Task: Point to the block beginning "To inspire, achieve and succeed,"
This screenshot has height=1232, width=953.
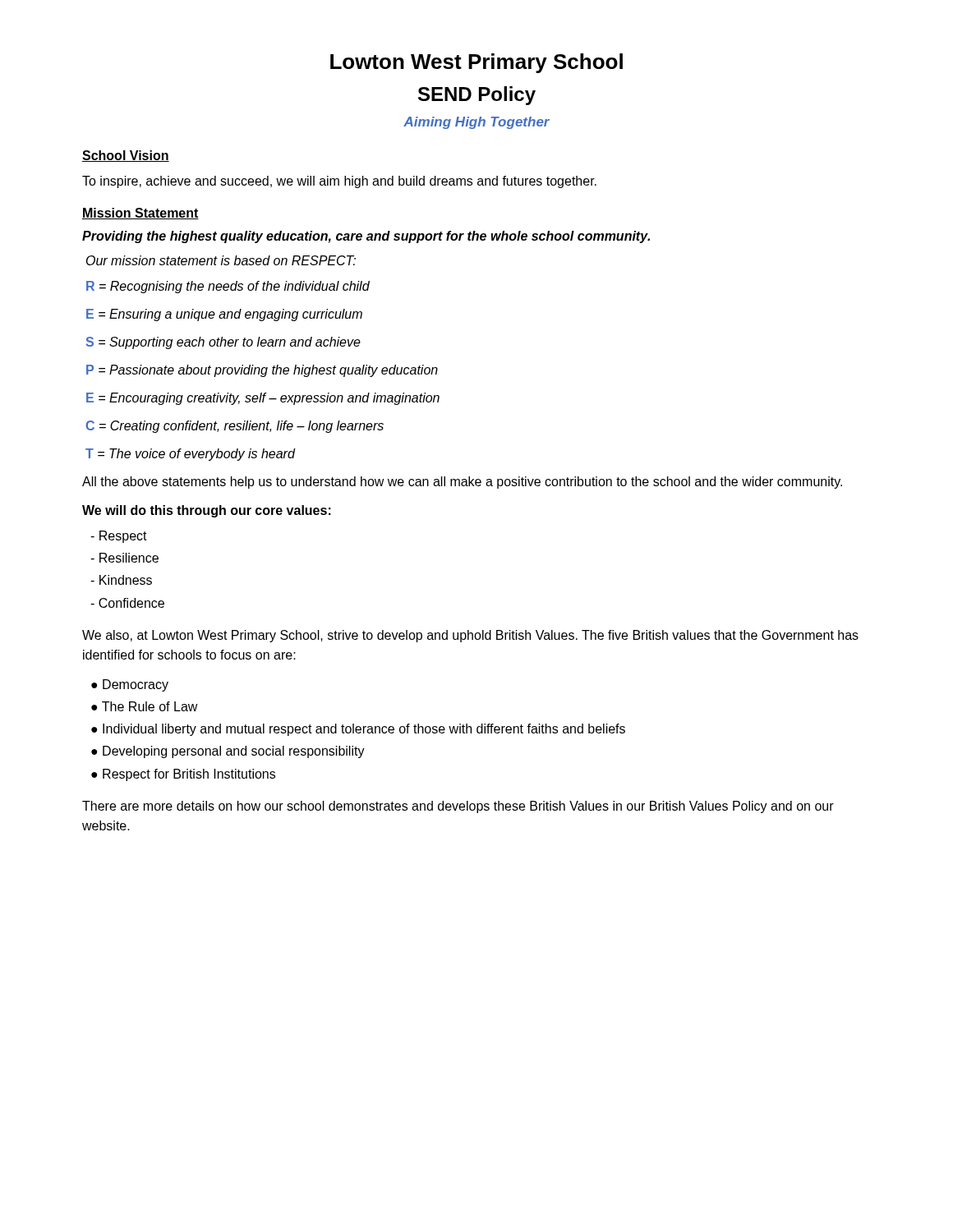Action: click(340, 181)
